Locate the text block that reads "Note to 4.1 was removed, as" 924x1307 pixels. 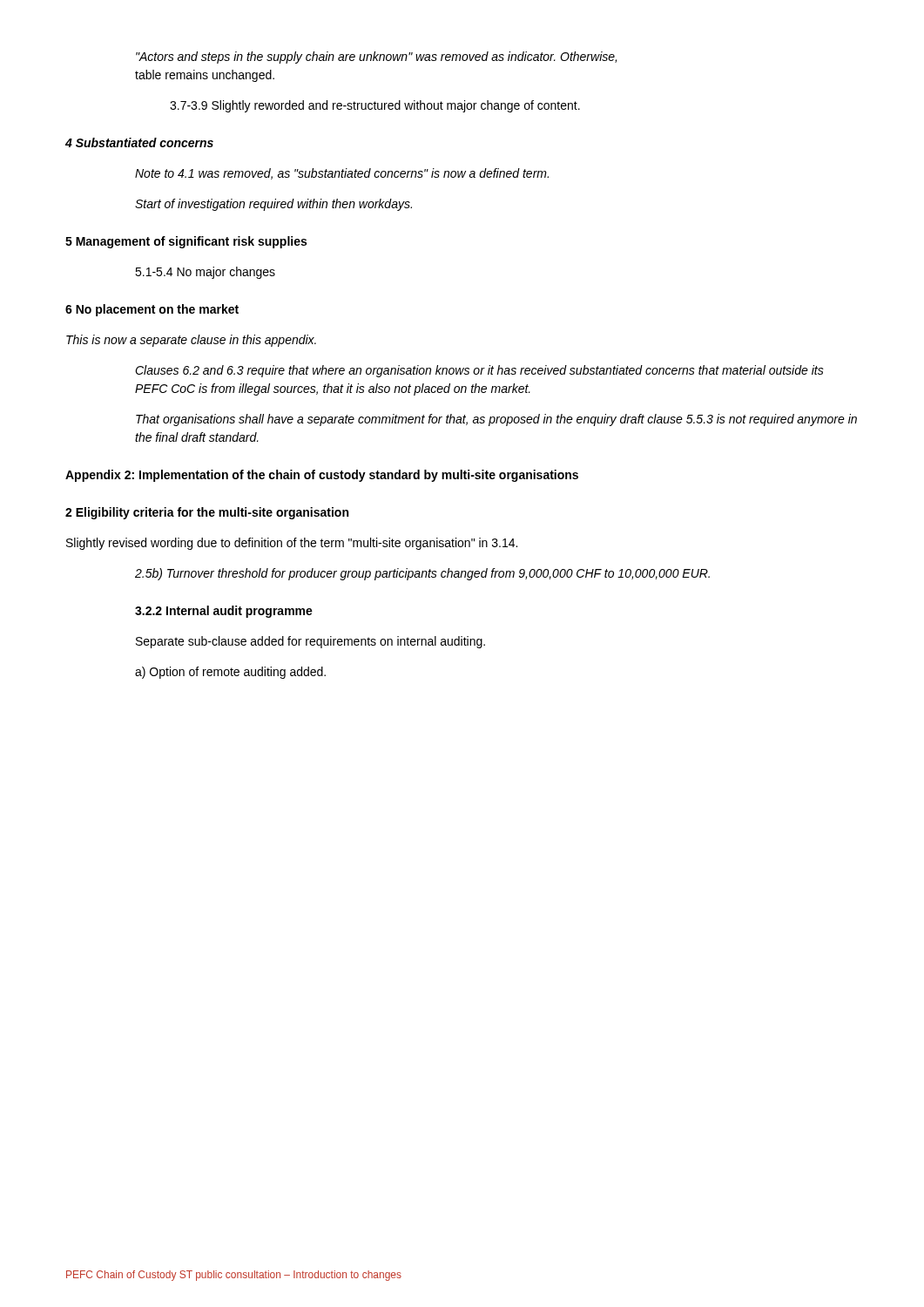[x=497, y=174]
